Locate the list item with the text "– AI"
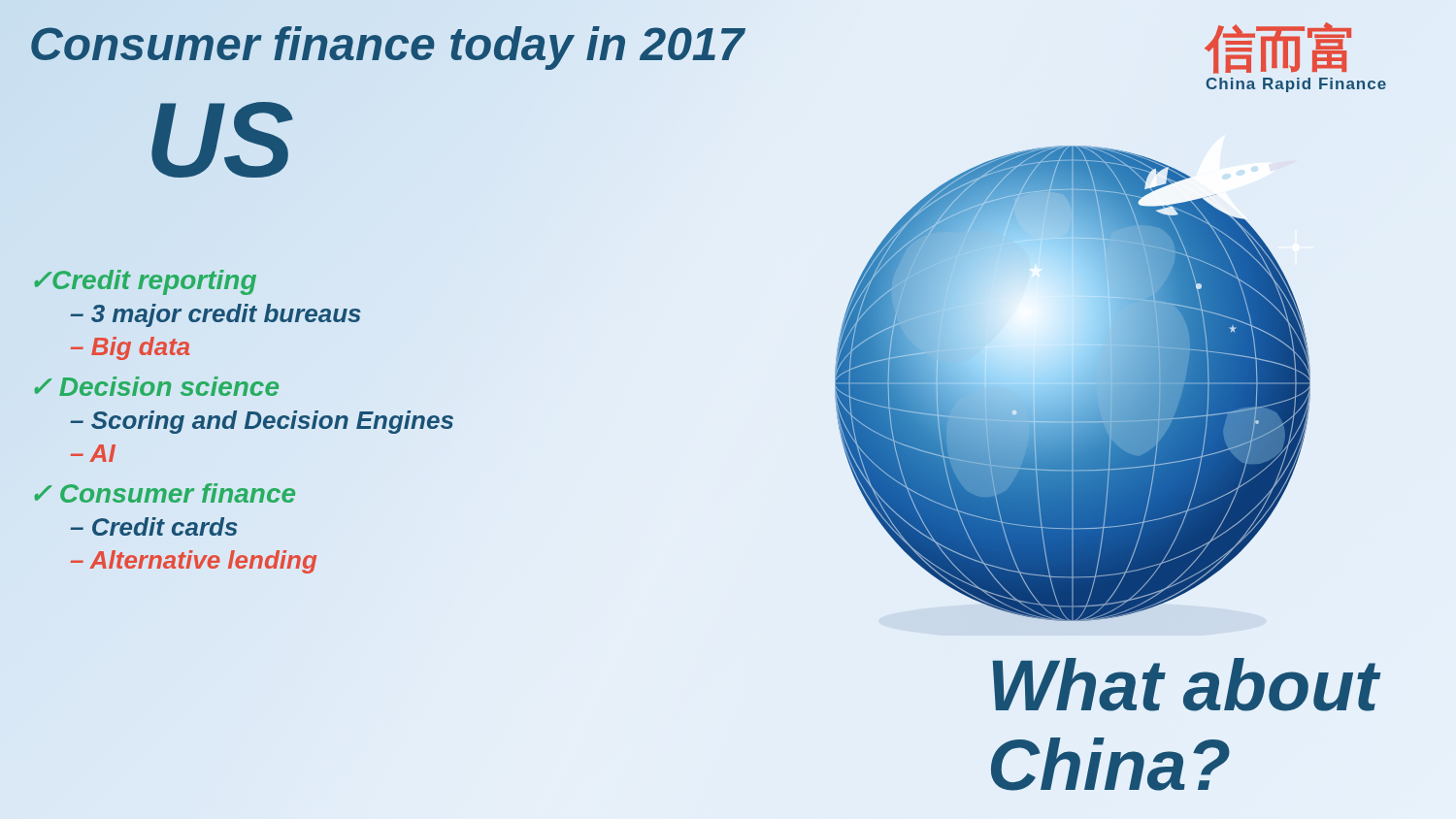The width and height of the screenshot is (1456, 819). click(93, 453)
